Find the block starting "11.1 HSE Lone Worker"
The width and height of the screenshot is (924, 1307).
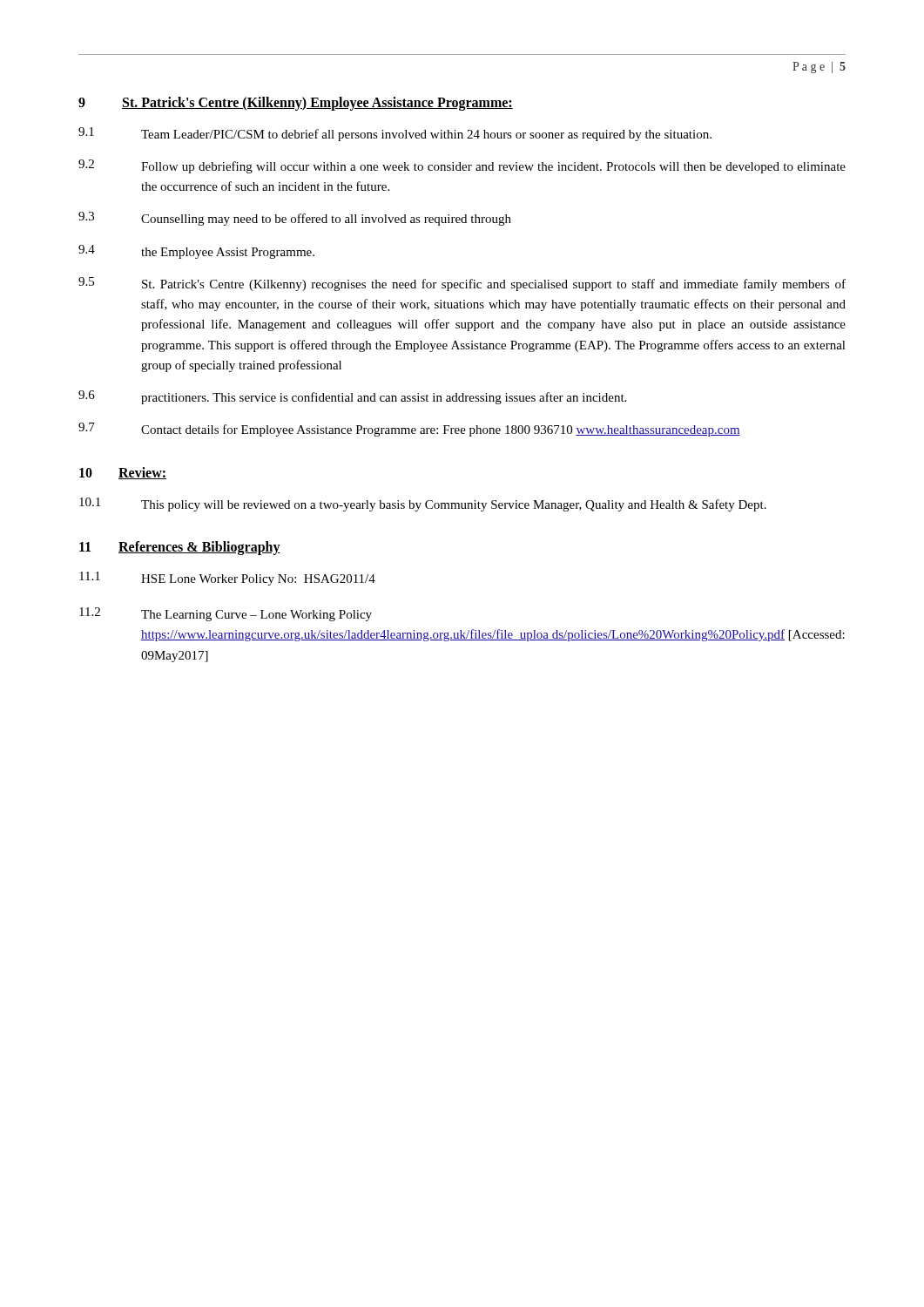point(227,579)
